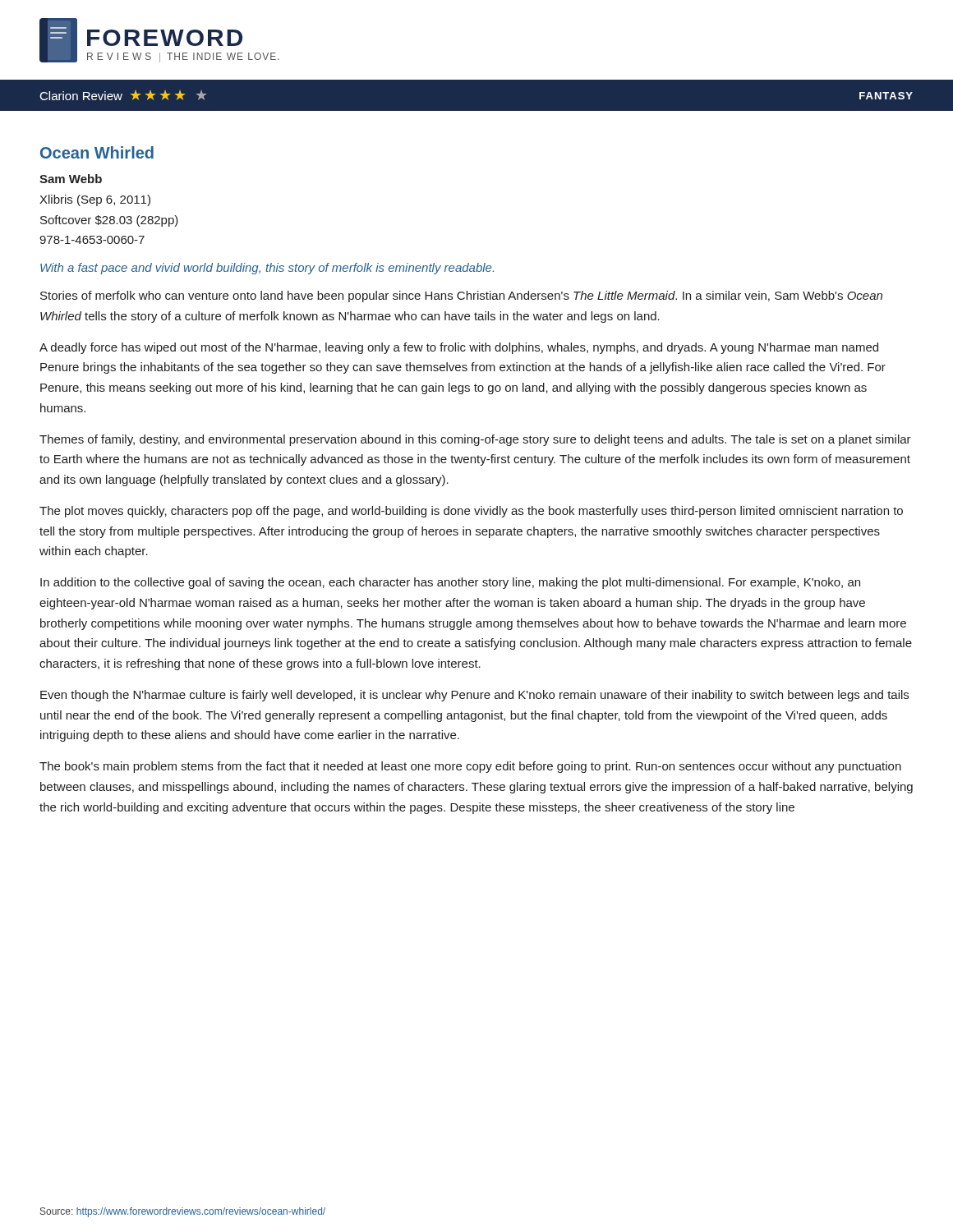Select the text block with the text "The book's main"
953x1232 pixels.
(476, 786)
